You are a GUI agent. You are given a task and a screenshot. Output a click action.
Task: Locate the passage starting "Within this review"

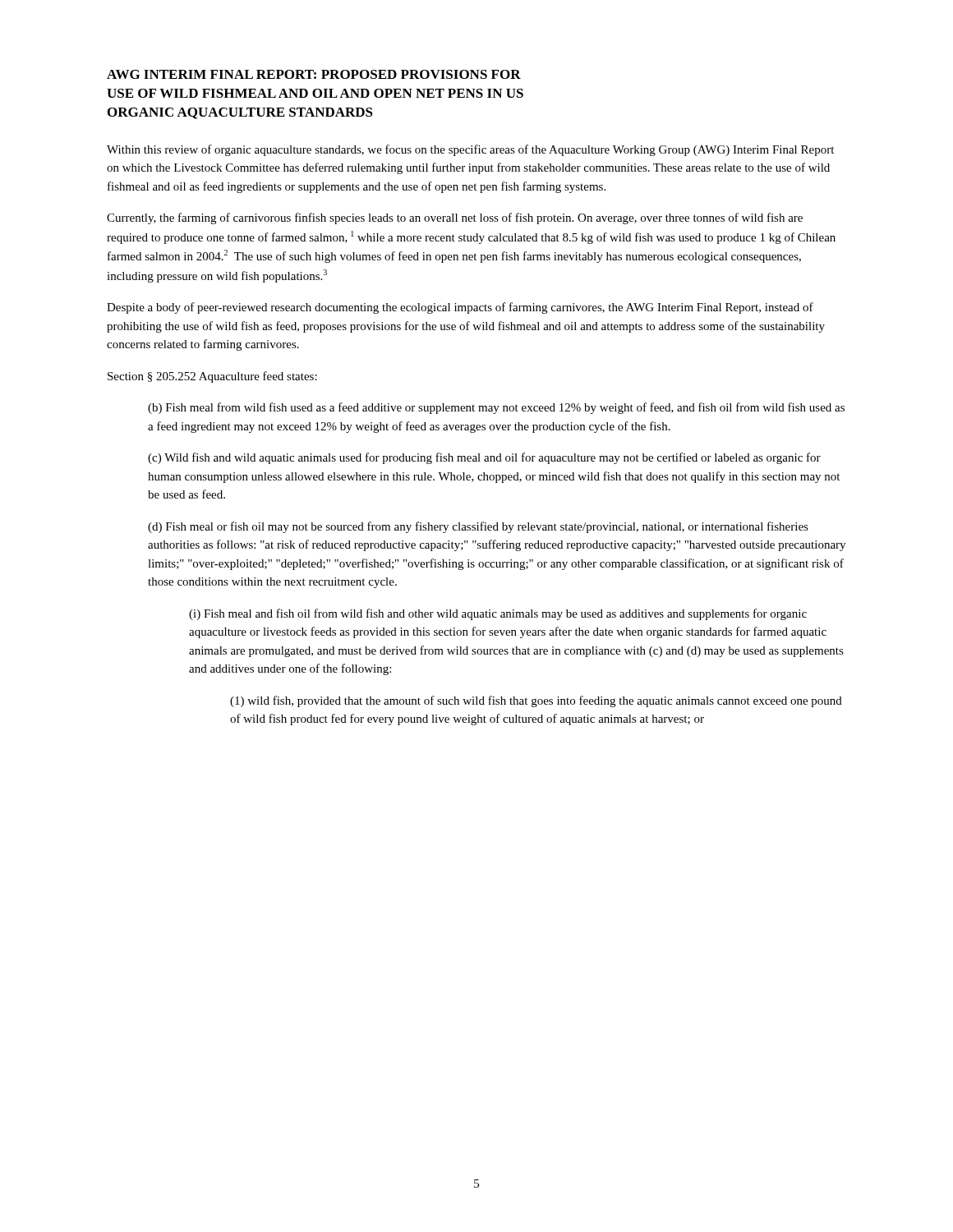470,168
